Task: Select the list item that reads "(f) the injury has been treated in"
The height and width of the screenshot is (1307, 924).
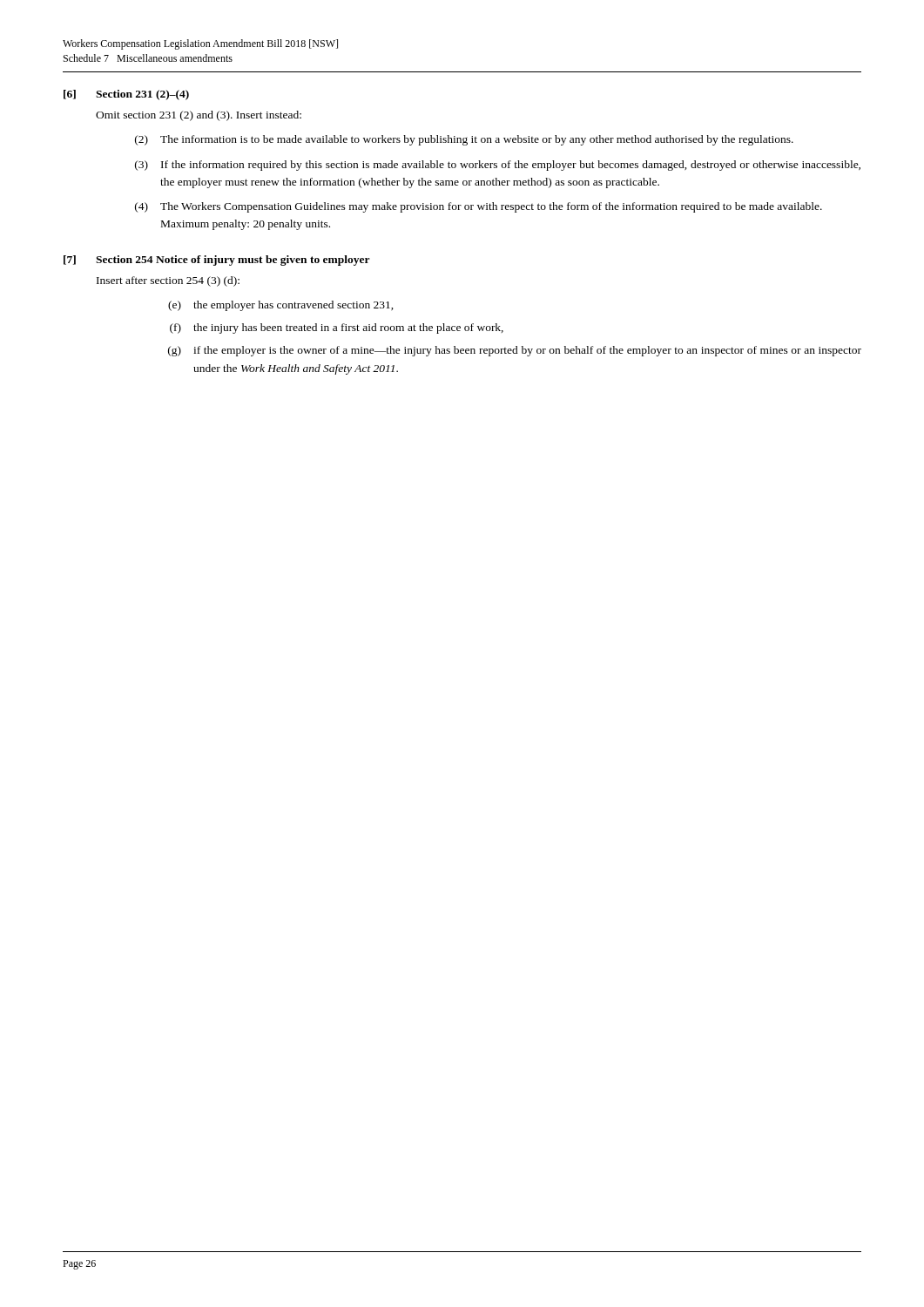Action: 505,328
